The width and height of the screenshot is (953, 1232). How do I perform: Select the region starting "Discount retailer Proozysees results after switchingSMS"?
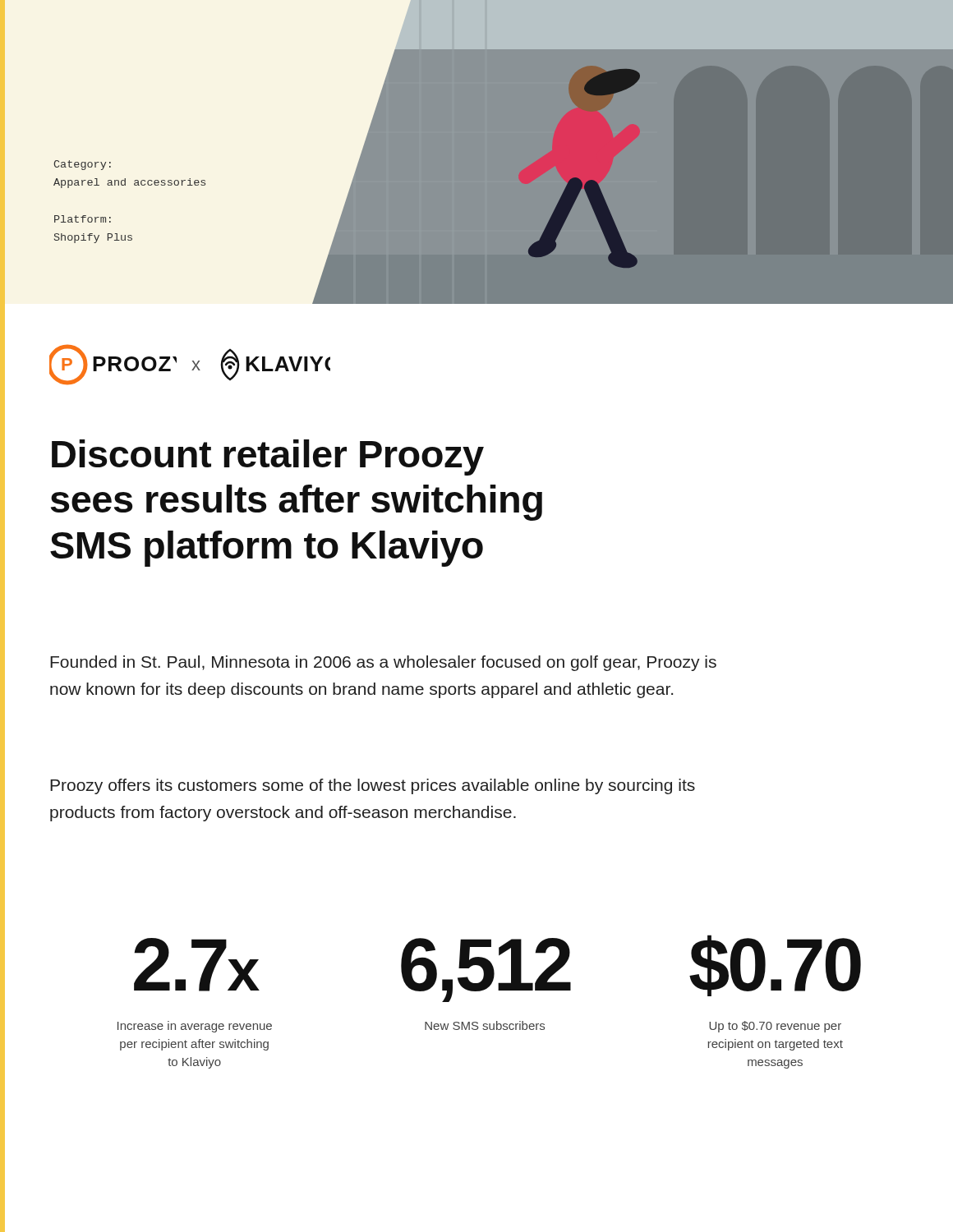click(x=370, y=500)
